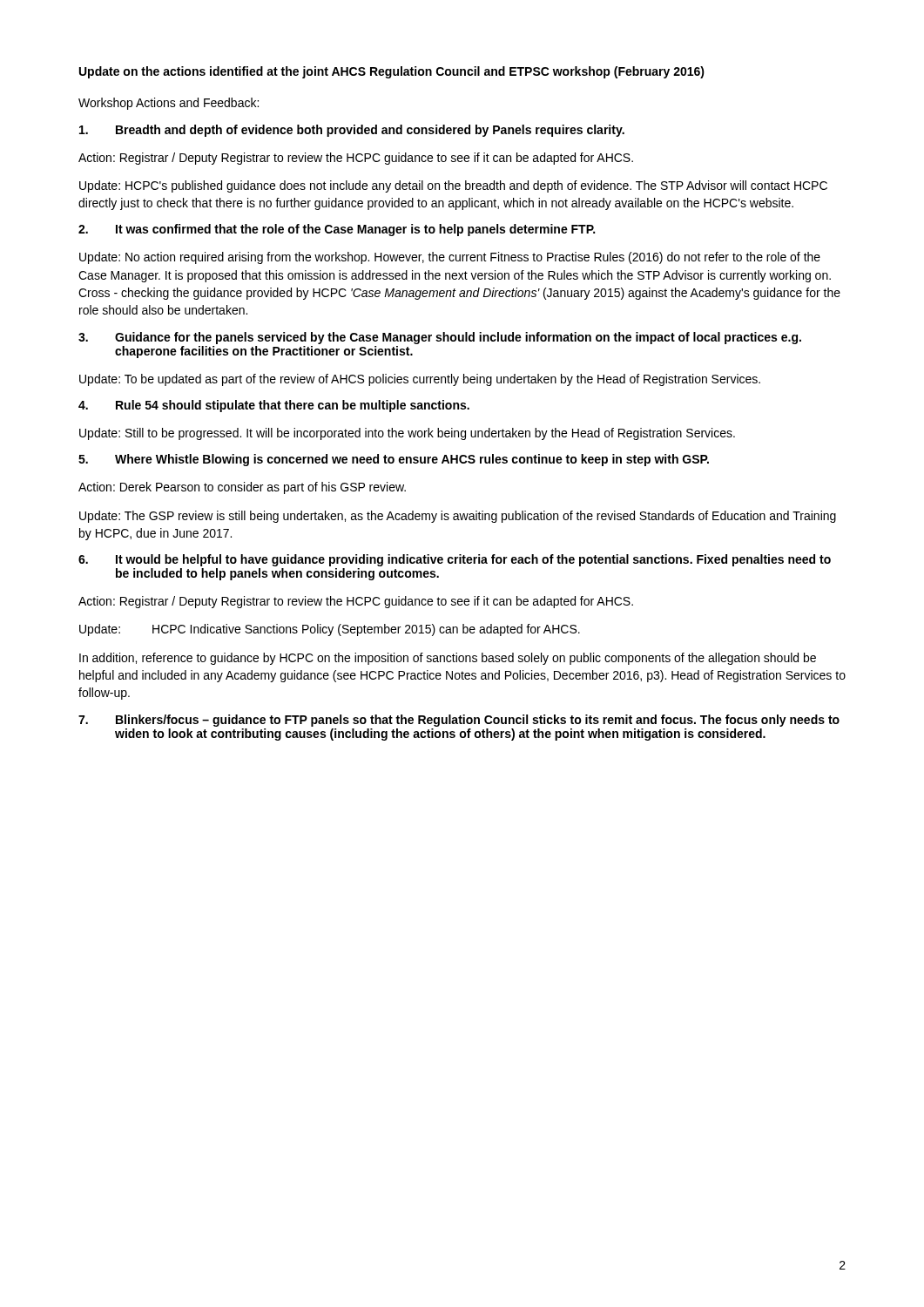Locate the text block that reads "Update: HCPC Indicative"
Screen dimensions: 1307x924
[462, 630]
